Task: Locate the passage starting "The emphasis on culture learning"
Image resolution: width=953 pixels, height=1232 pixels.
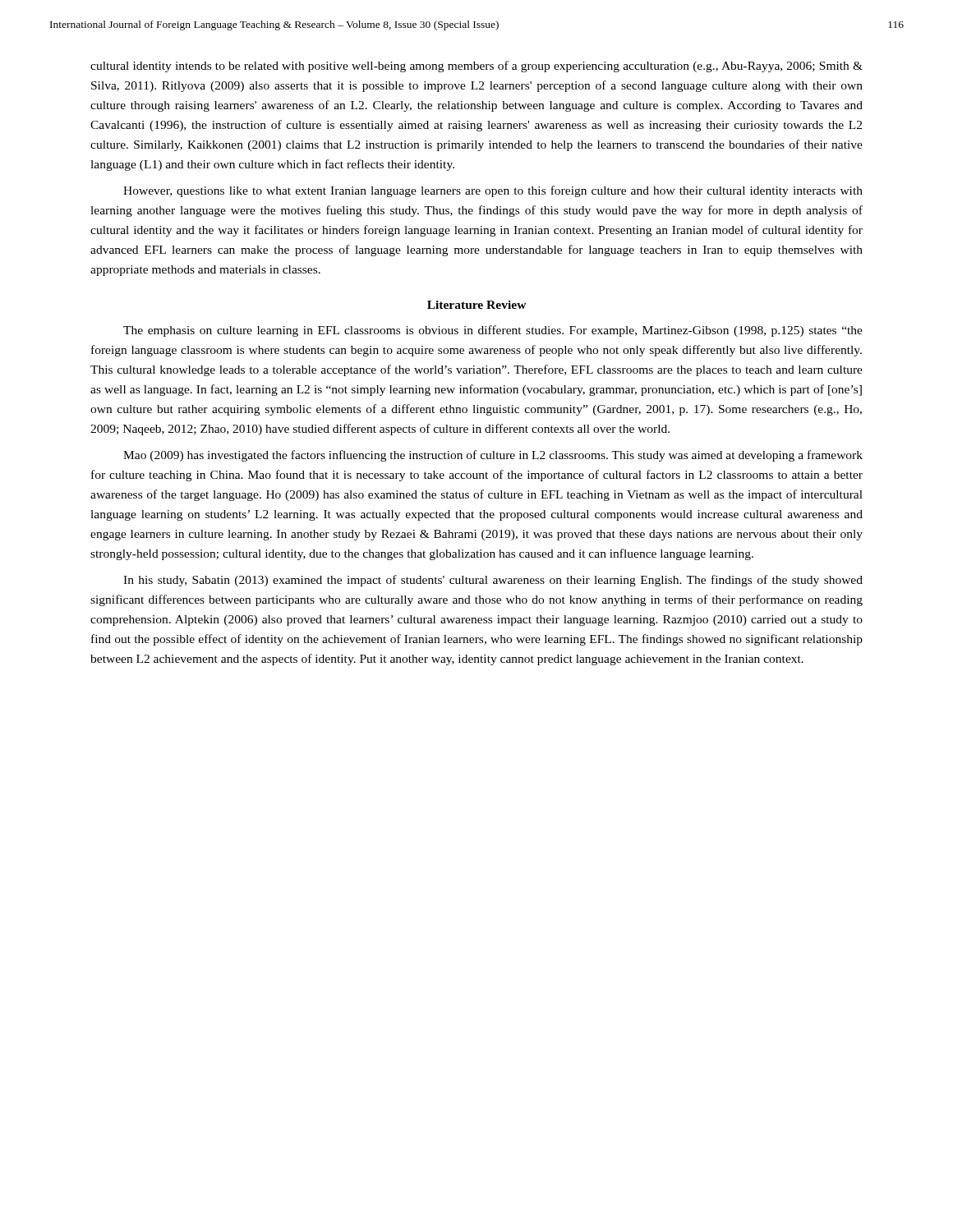Action: pos(476,379)
